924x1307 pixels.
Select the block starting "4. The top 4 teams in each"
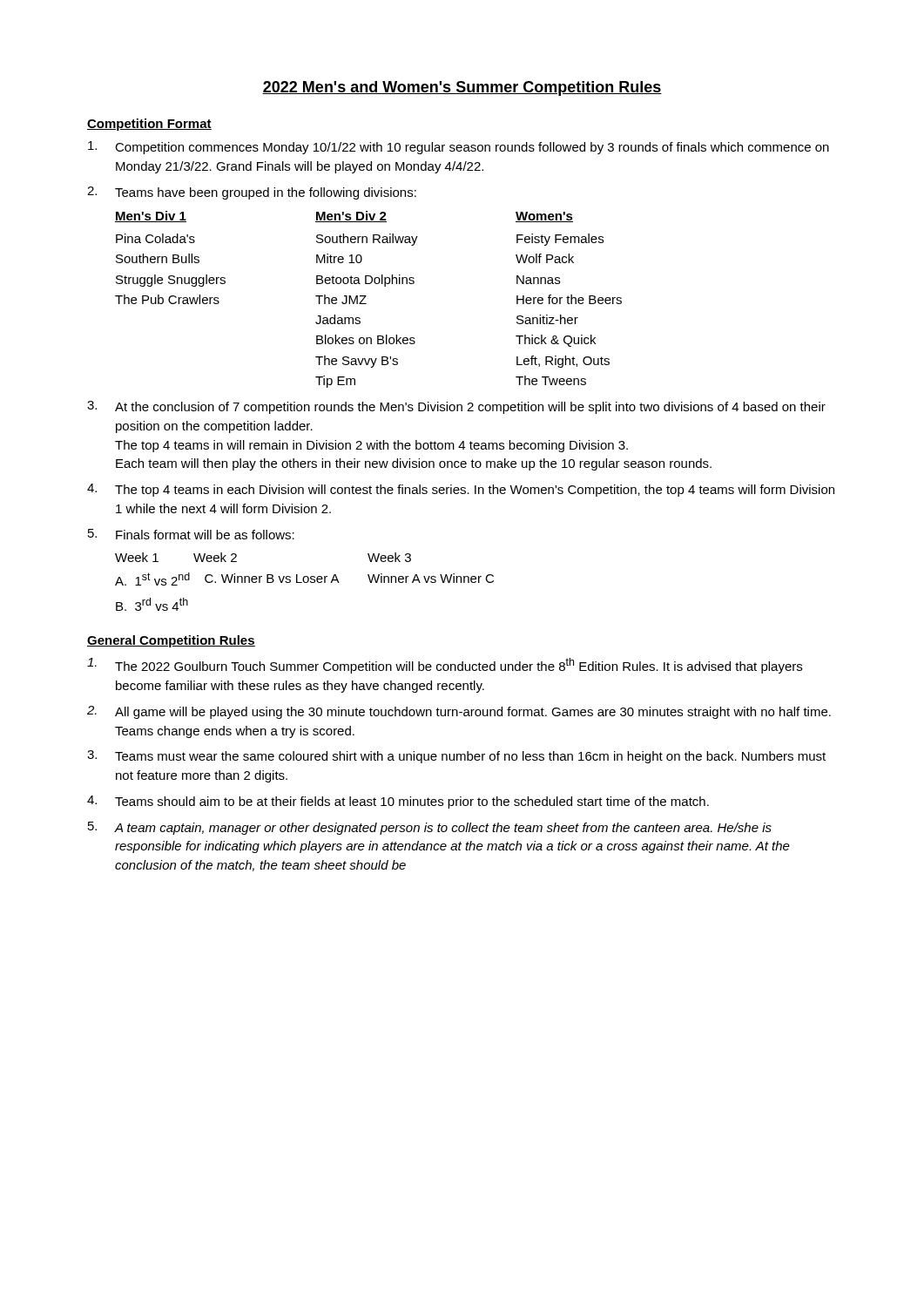pyautogui.click(x=462, y=499)
